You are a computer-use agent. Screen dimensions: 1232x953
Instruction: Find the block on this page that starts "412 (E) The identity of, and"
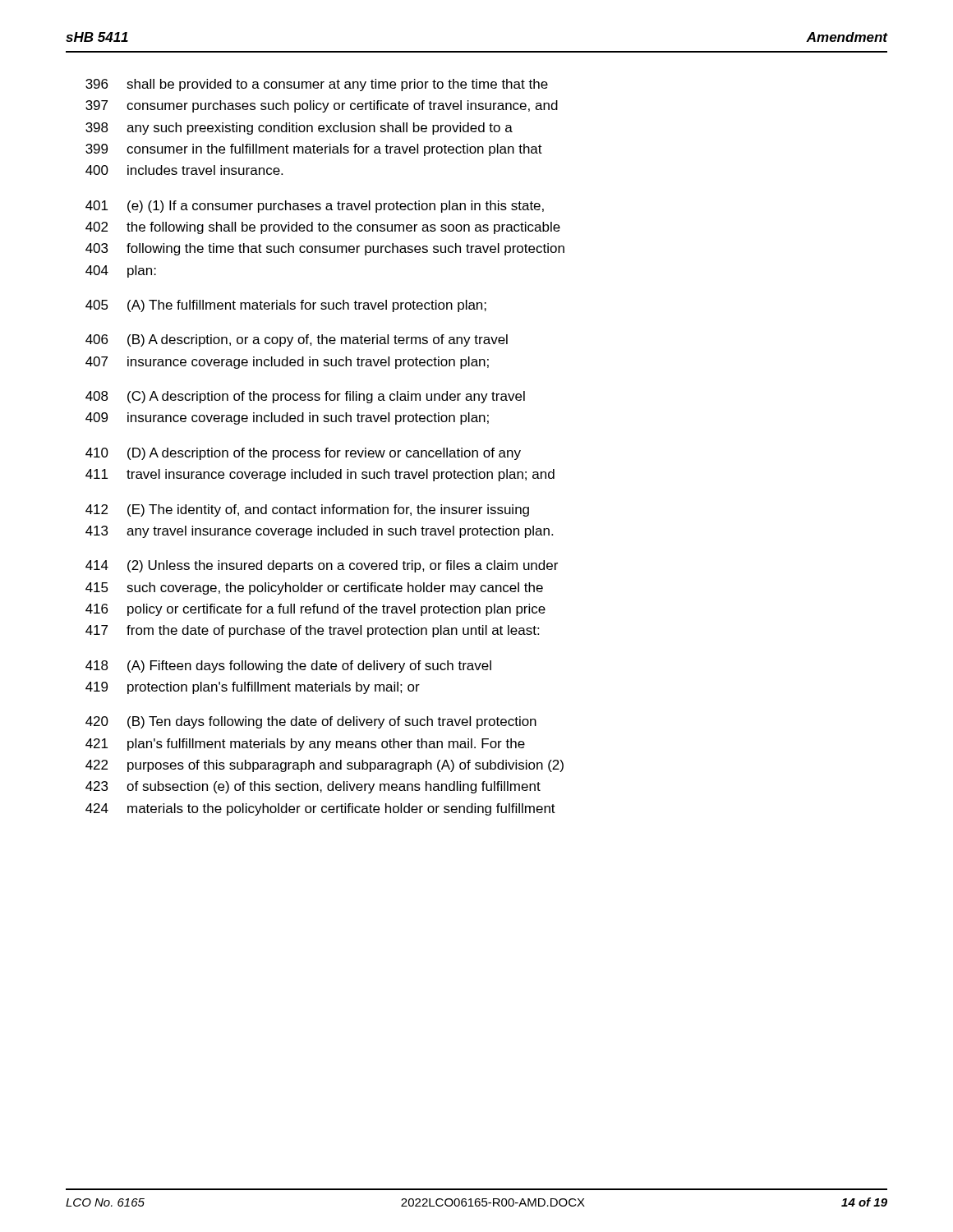pyautogui.click(x=476, y=521)
